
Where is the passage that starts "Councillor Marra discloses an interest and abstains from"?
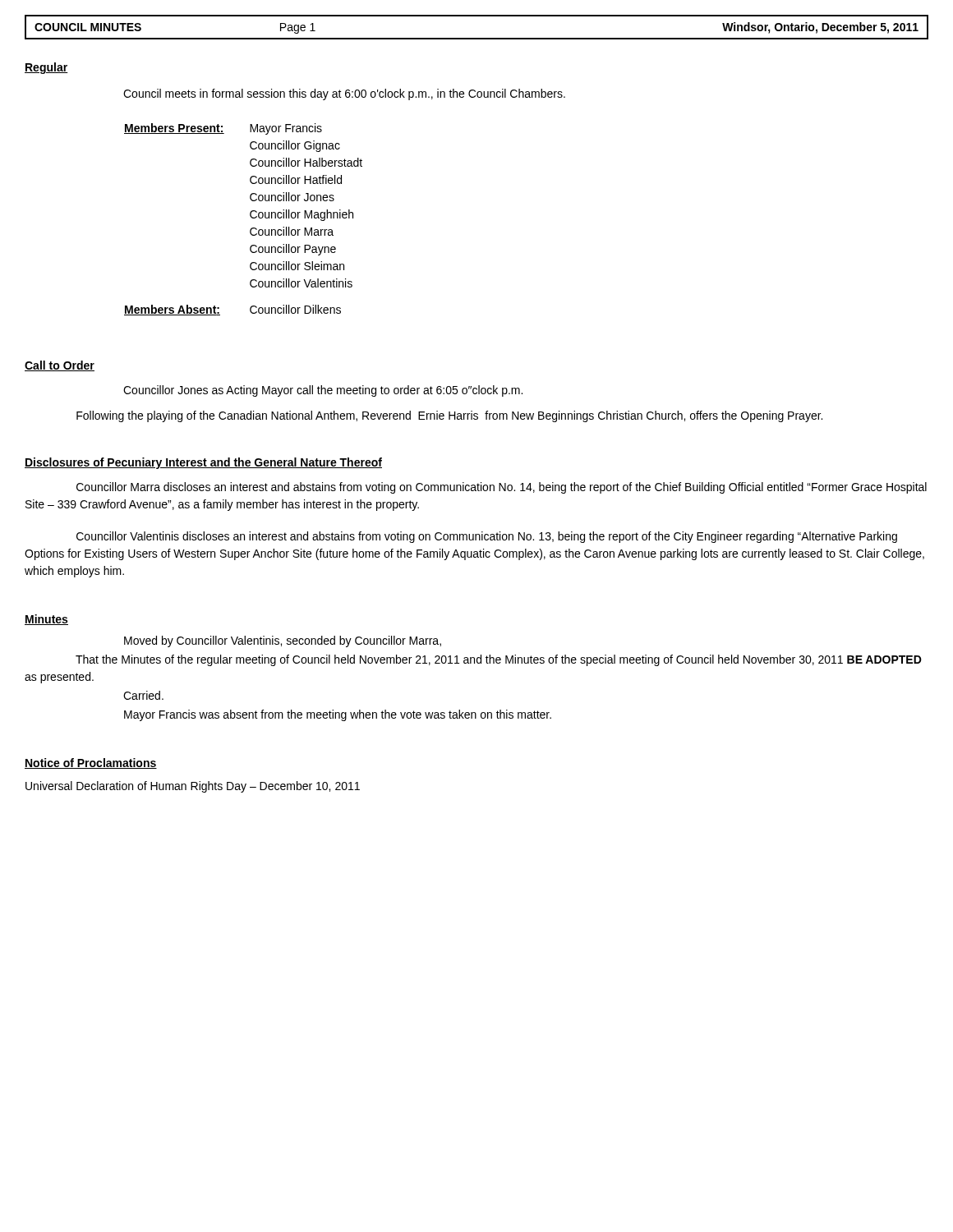pos(476,496)
